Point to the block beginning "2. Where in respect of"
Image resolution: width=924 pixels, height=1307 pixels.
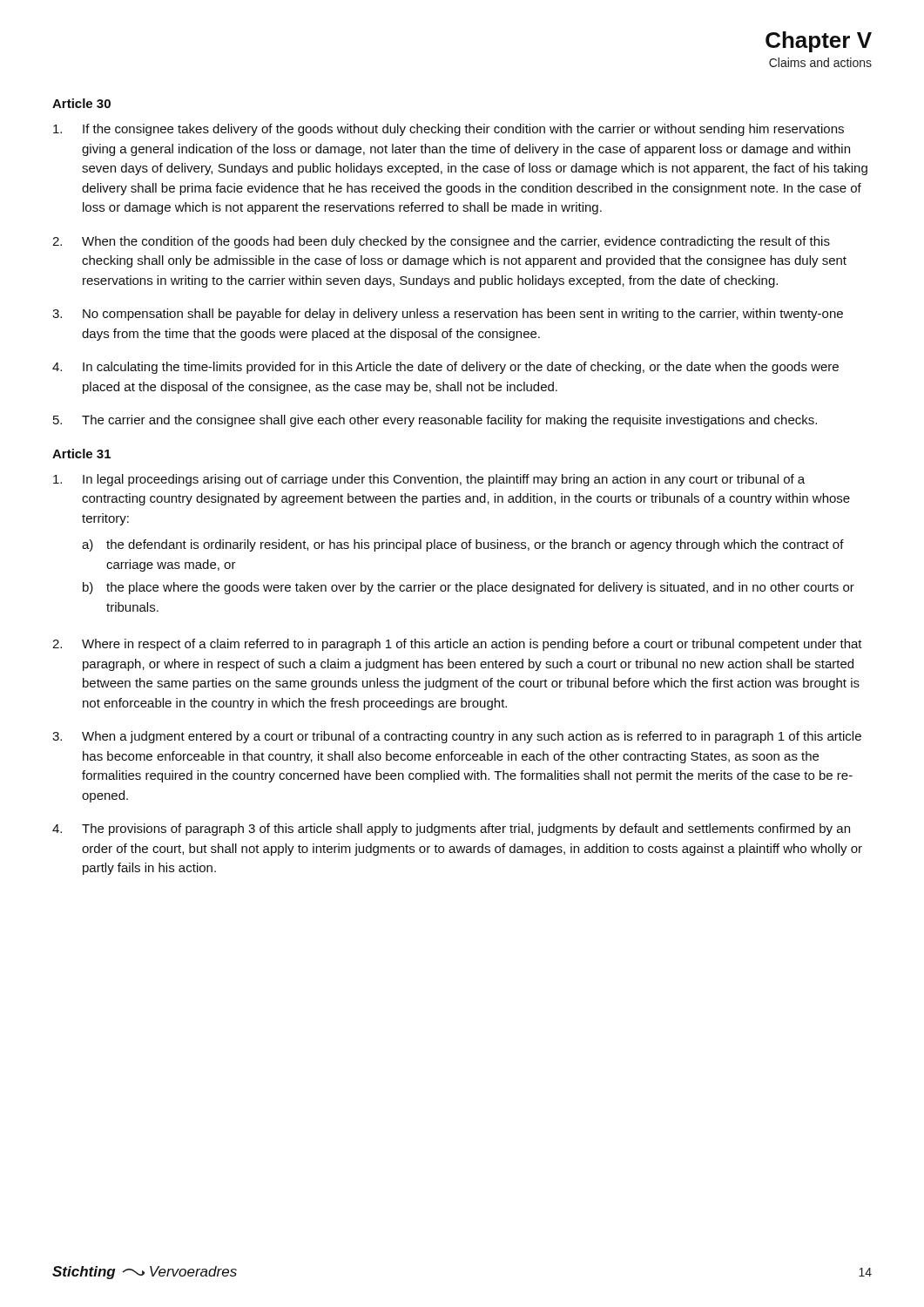click(462, 673)
